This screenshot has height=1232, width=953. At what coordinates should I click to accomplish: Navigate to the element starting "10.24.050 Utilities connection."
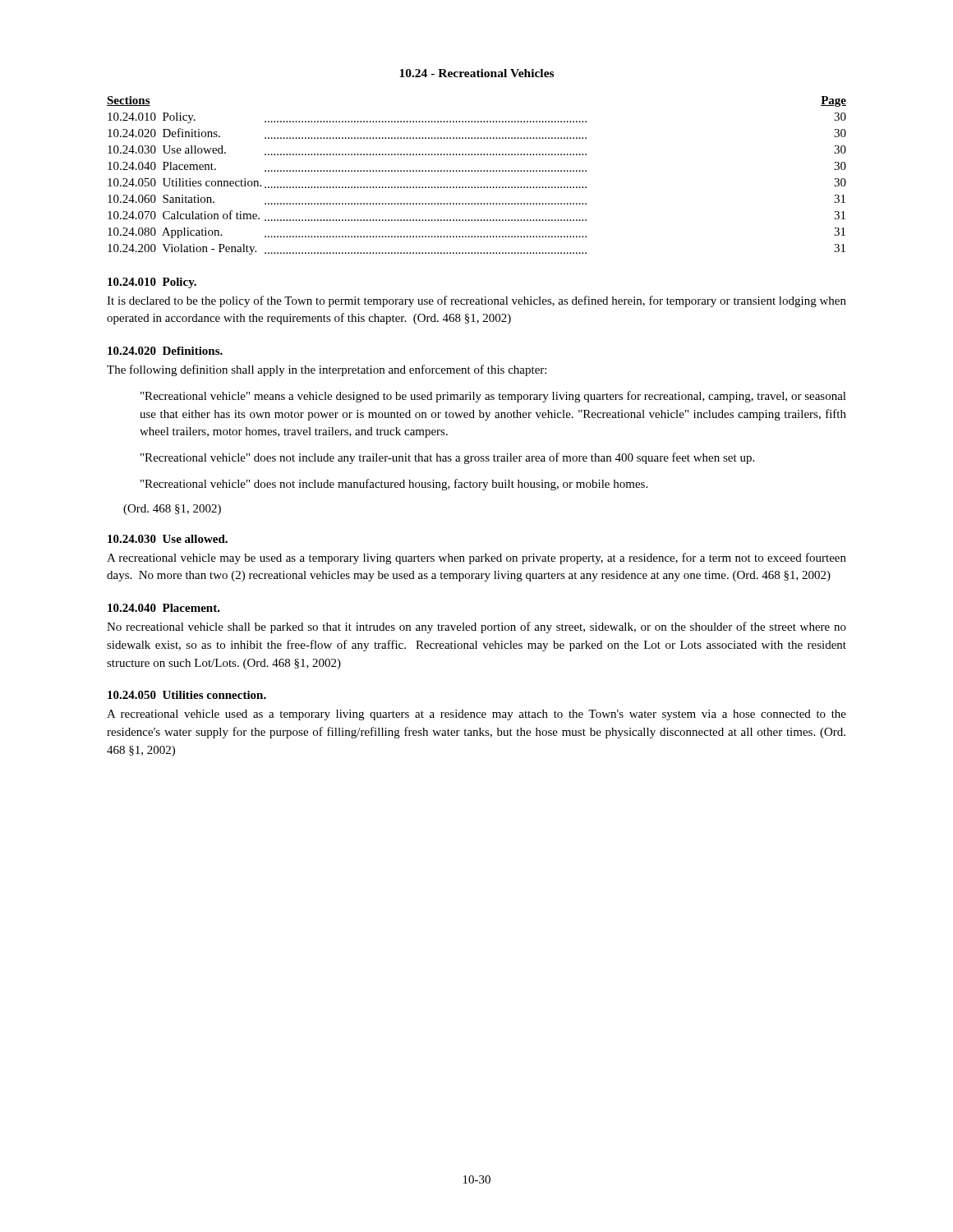[187, 695]
